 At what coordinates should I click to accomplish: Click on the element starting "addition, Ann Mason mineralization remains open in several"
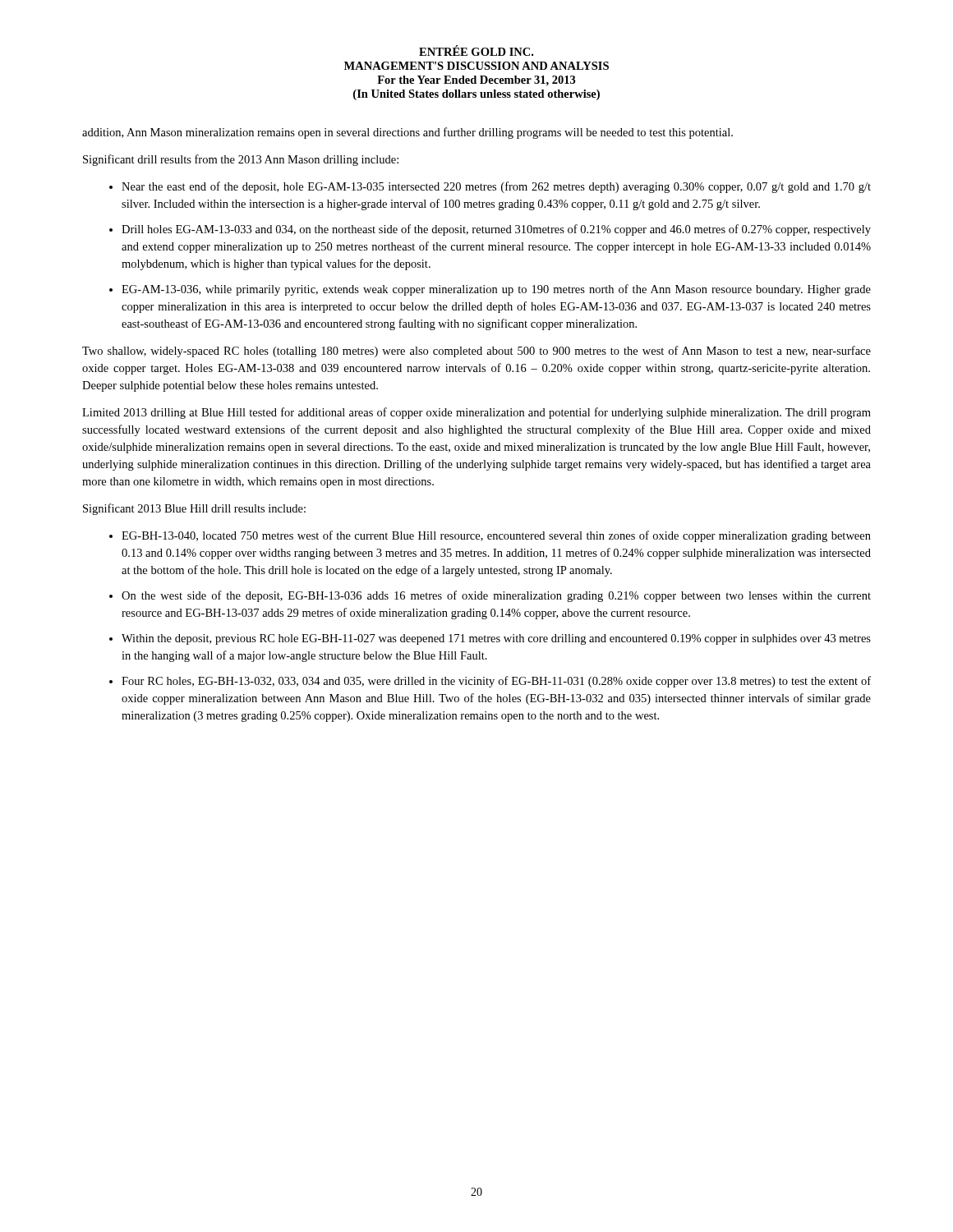[x=476, y=133]
